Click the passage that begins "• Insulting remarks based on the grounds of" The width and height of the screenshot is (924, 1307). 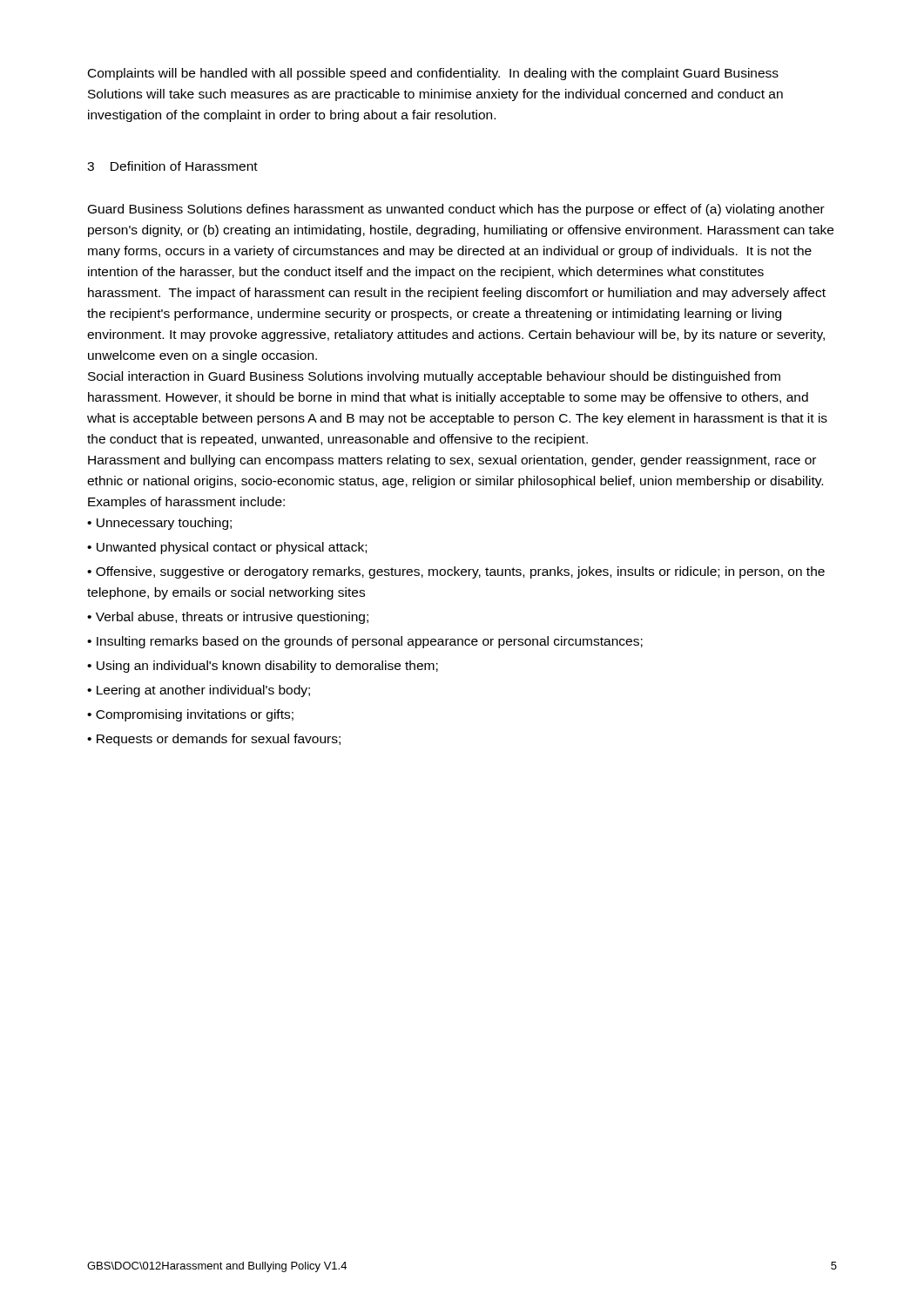tap(365, 641)
